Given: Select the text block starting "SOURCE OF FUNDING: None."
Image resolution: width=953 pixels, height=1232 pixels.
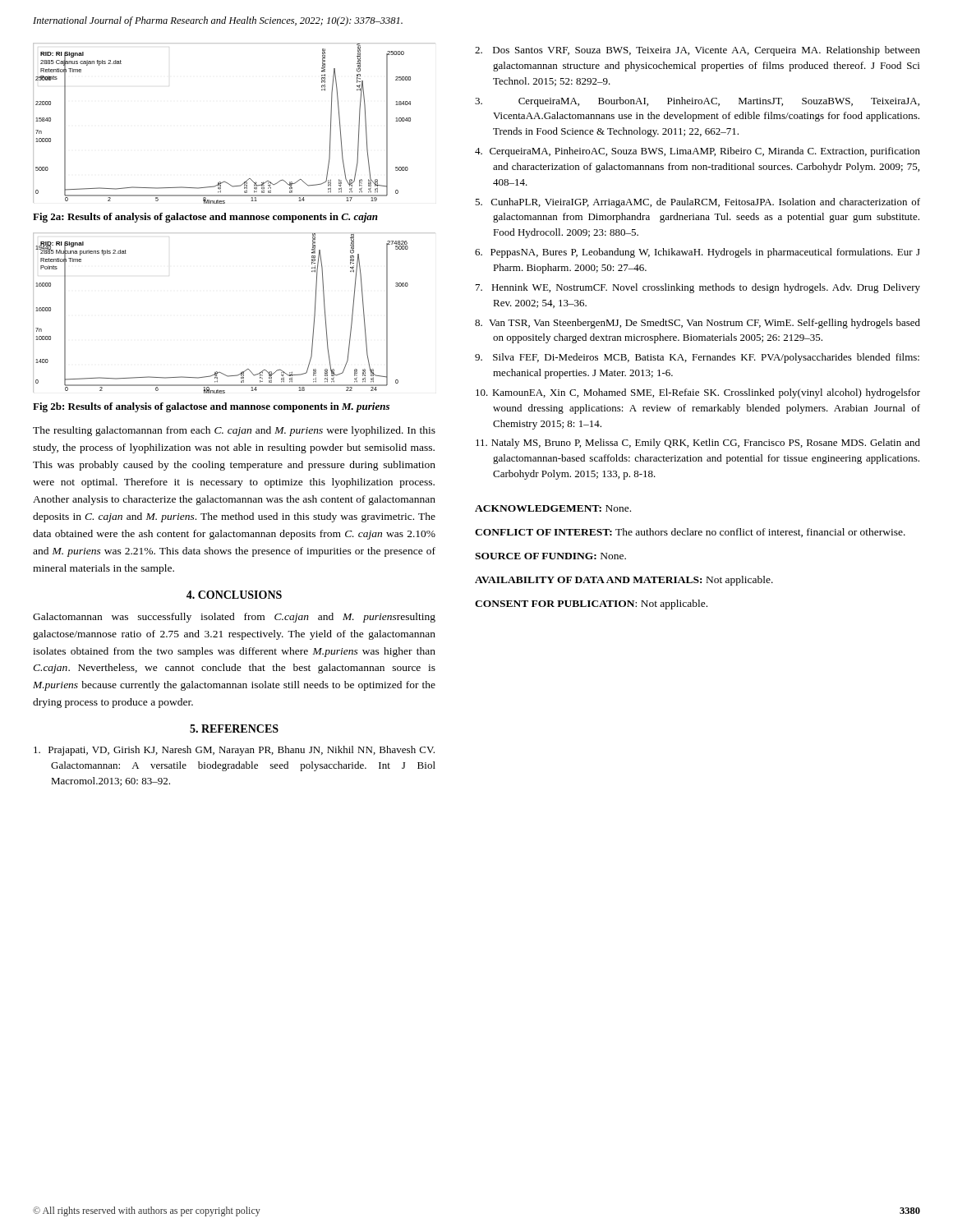Looking at the screenshot, I should click(x=551, y=556).
